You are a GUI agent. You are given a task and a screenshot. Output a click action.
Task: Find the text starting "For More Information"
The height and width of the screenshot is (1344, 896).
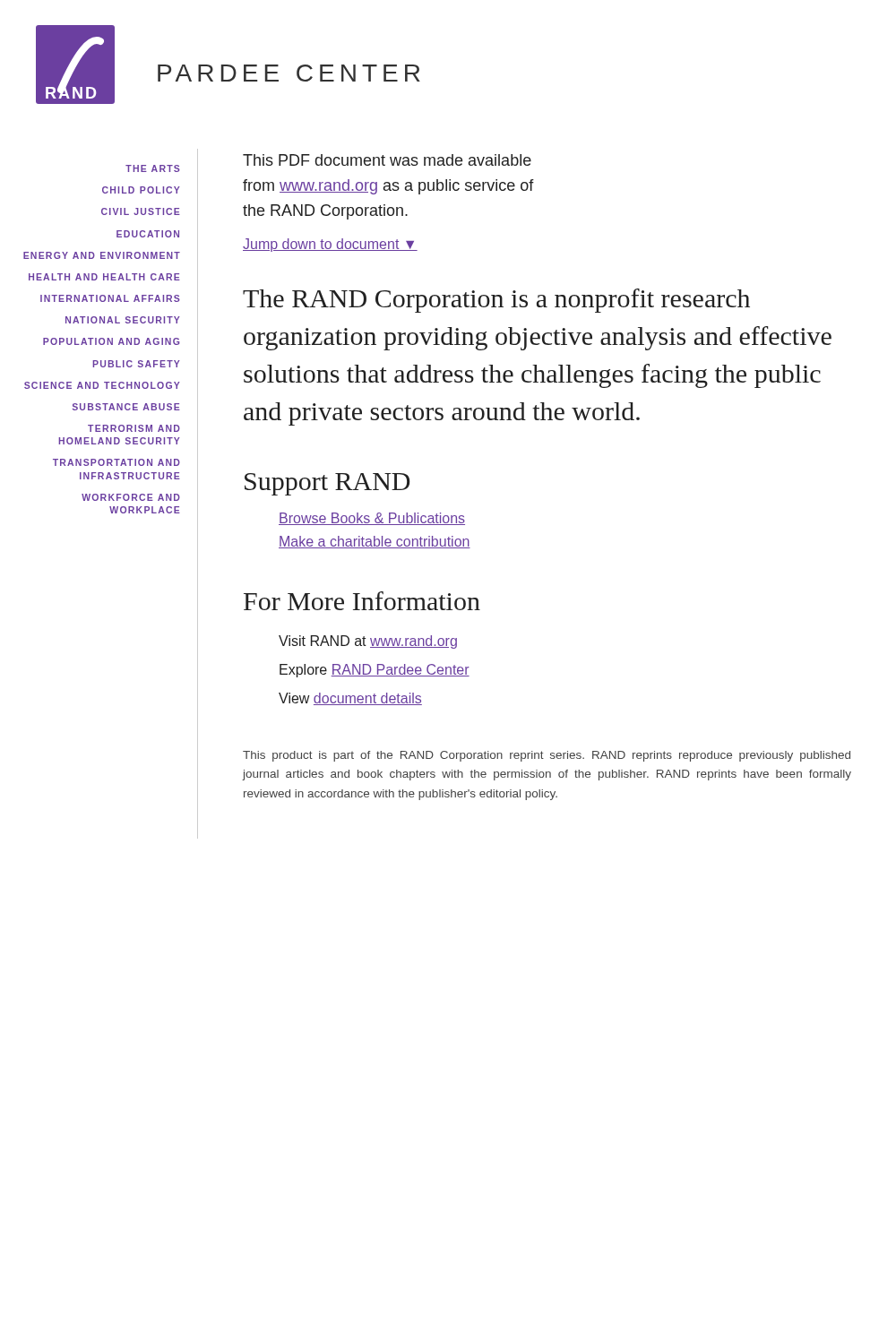pos(362,600)
